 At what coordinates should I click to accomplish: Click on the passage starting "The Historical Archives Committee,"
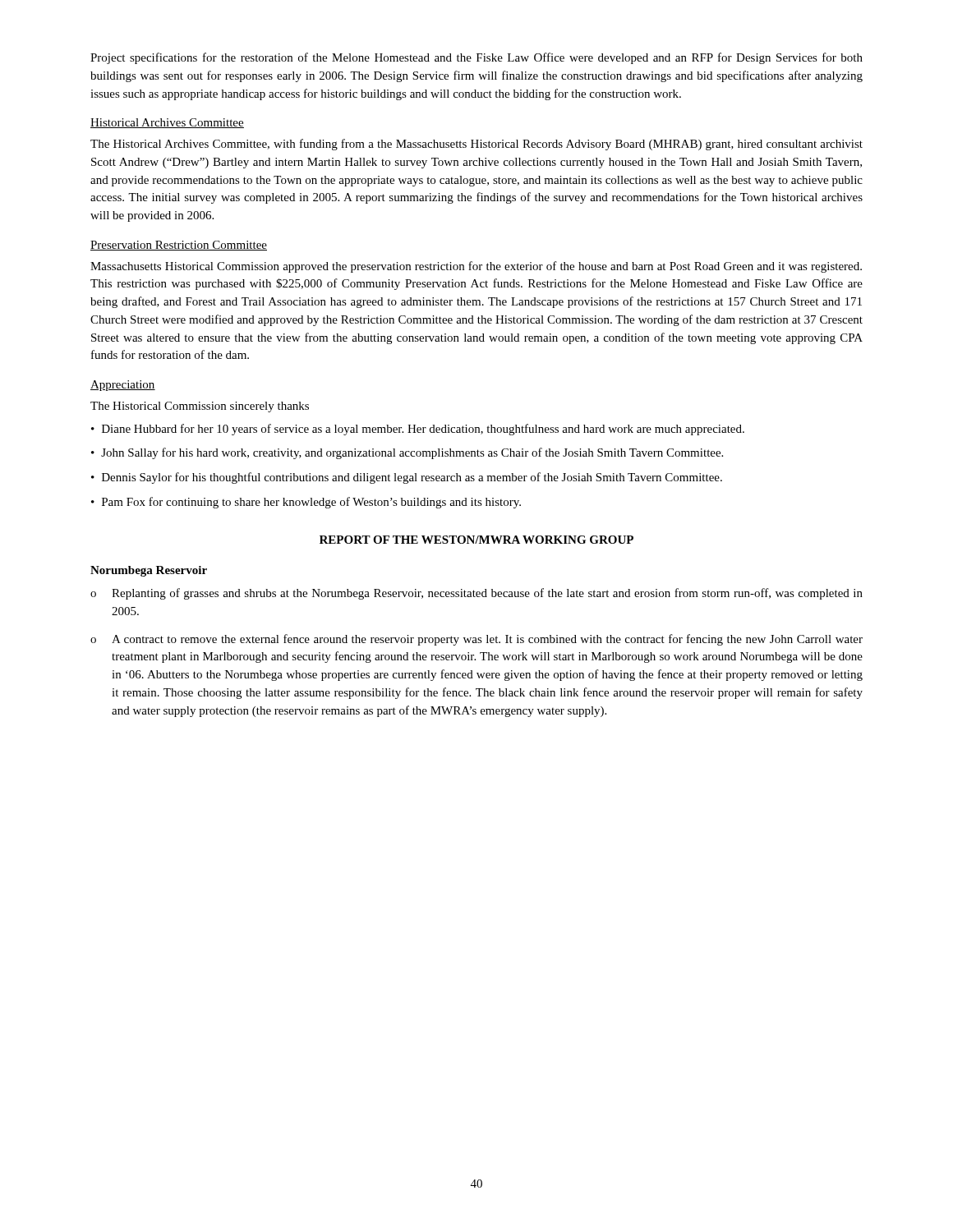click(476, 180)
